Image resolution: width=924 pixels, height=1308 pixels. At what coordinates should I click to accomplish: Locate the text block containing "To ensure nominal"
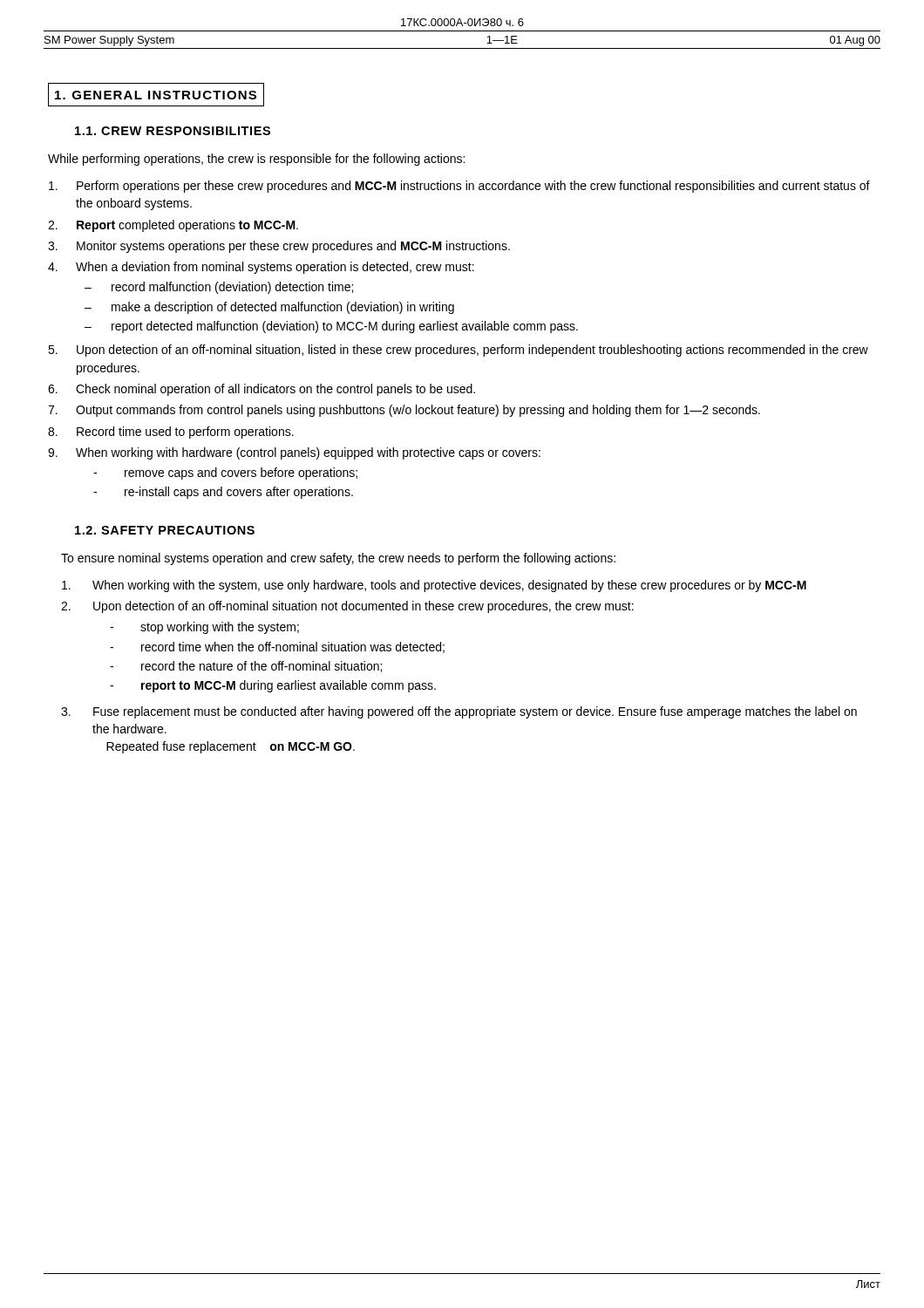click(339, 558)
